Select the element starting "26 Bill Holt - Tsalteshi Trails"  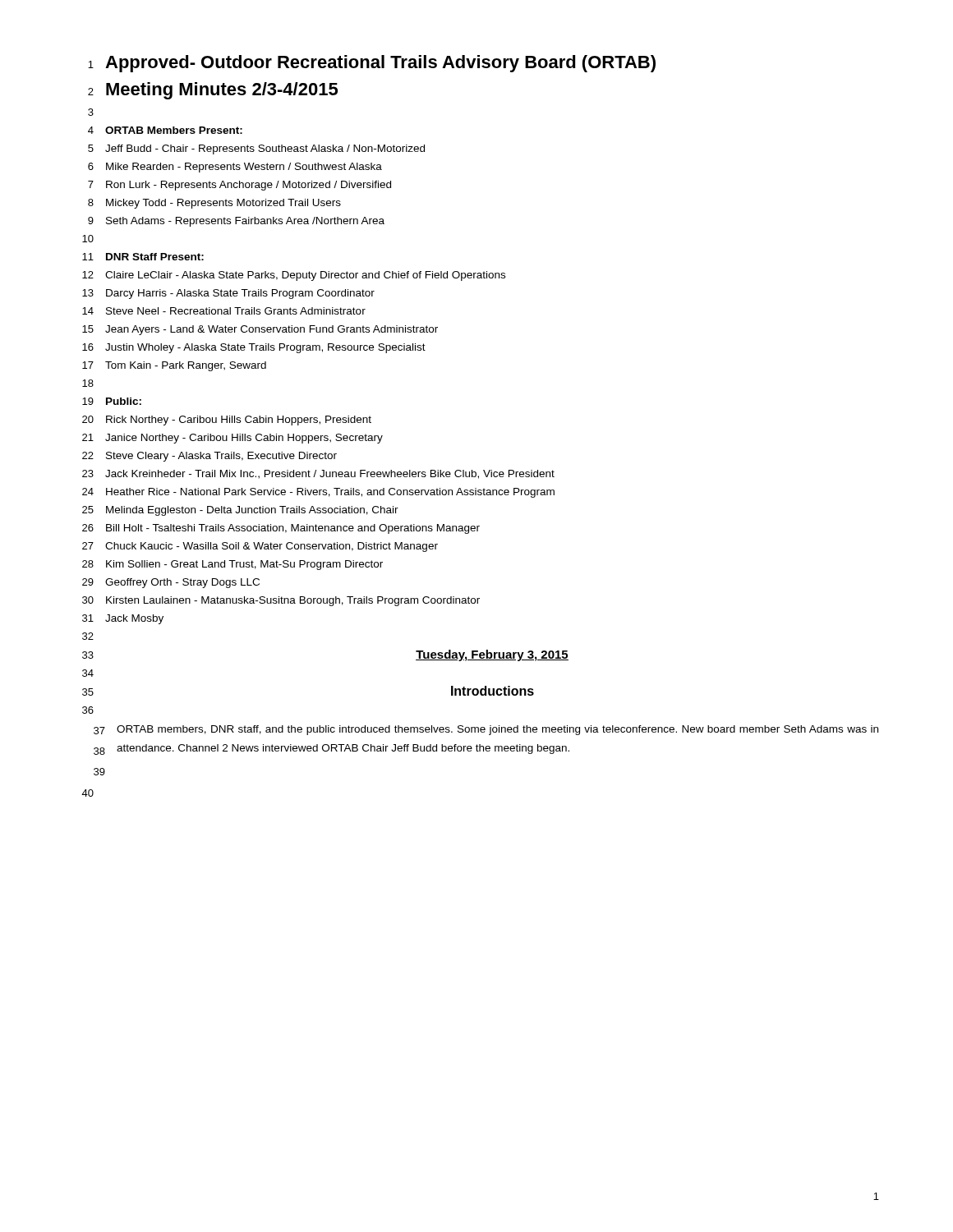(x=476, y=528)
